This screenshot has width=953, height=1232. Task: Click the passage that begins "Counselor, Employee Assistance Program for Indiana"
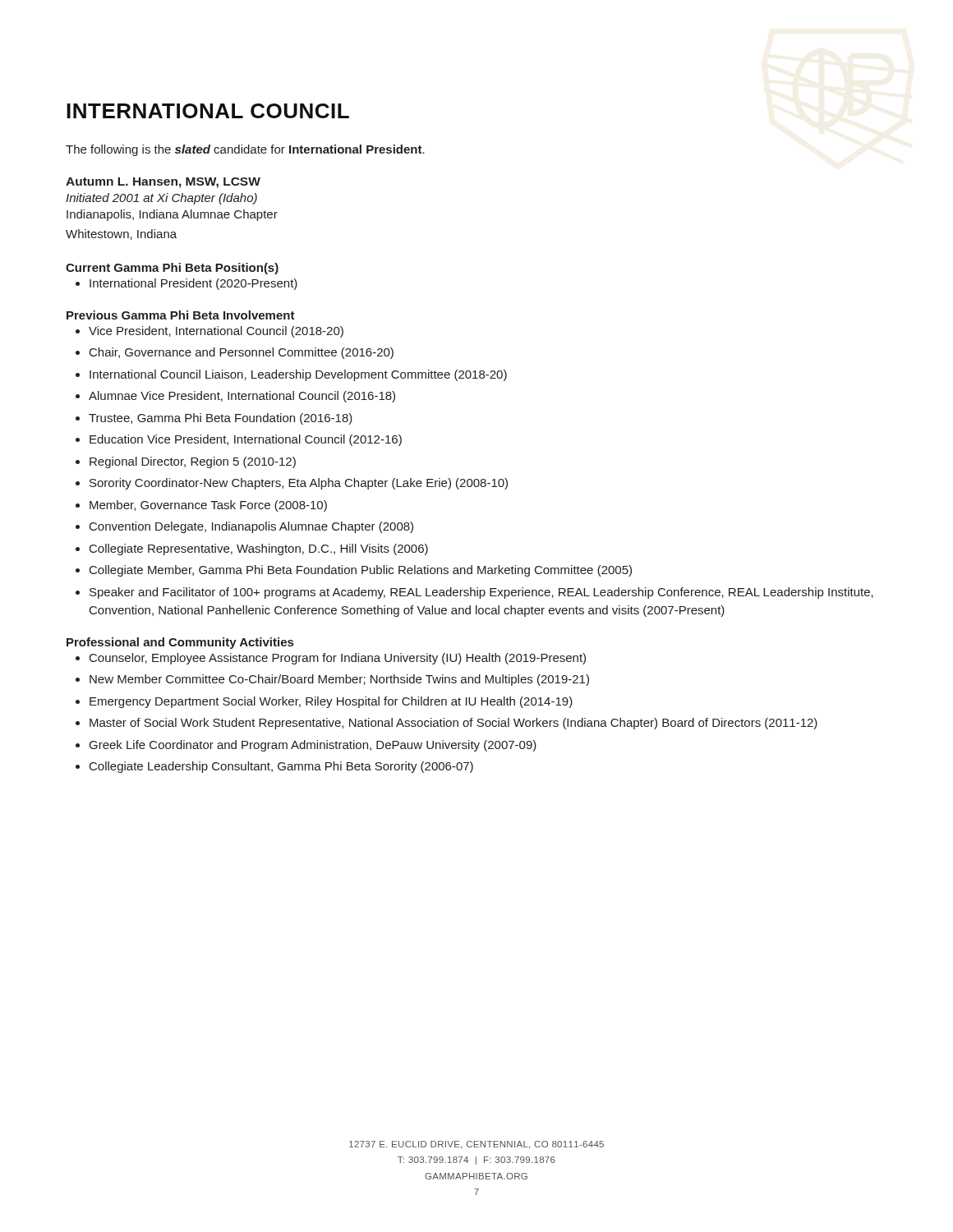click(x=338, y=657)
